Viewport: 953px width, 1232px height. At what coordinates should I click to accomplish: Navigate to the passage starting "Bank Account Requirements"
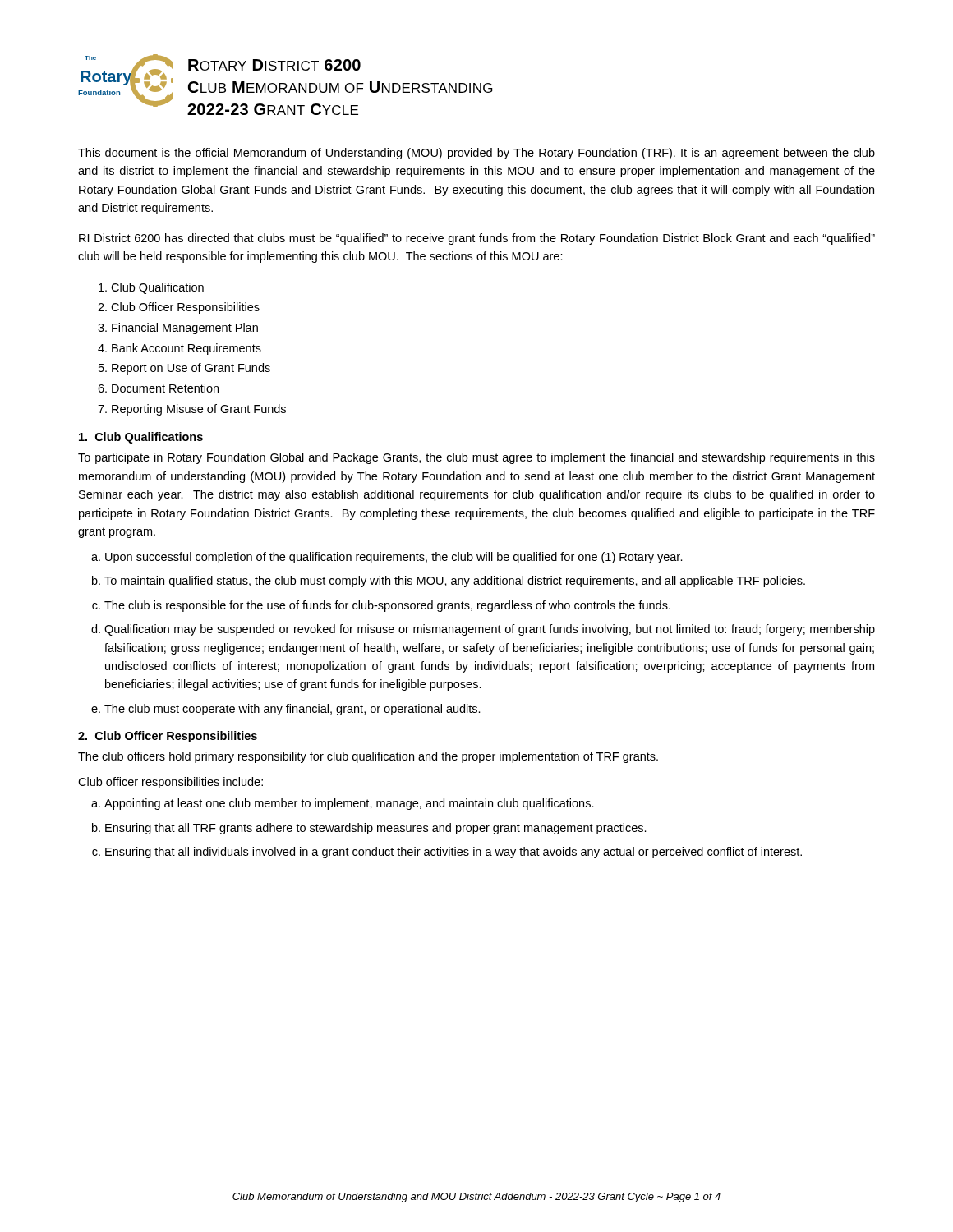click(186, 348)
